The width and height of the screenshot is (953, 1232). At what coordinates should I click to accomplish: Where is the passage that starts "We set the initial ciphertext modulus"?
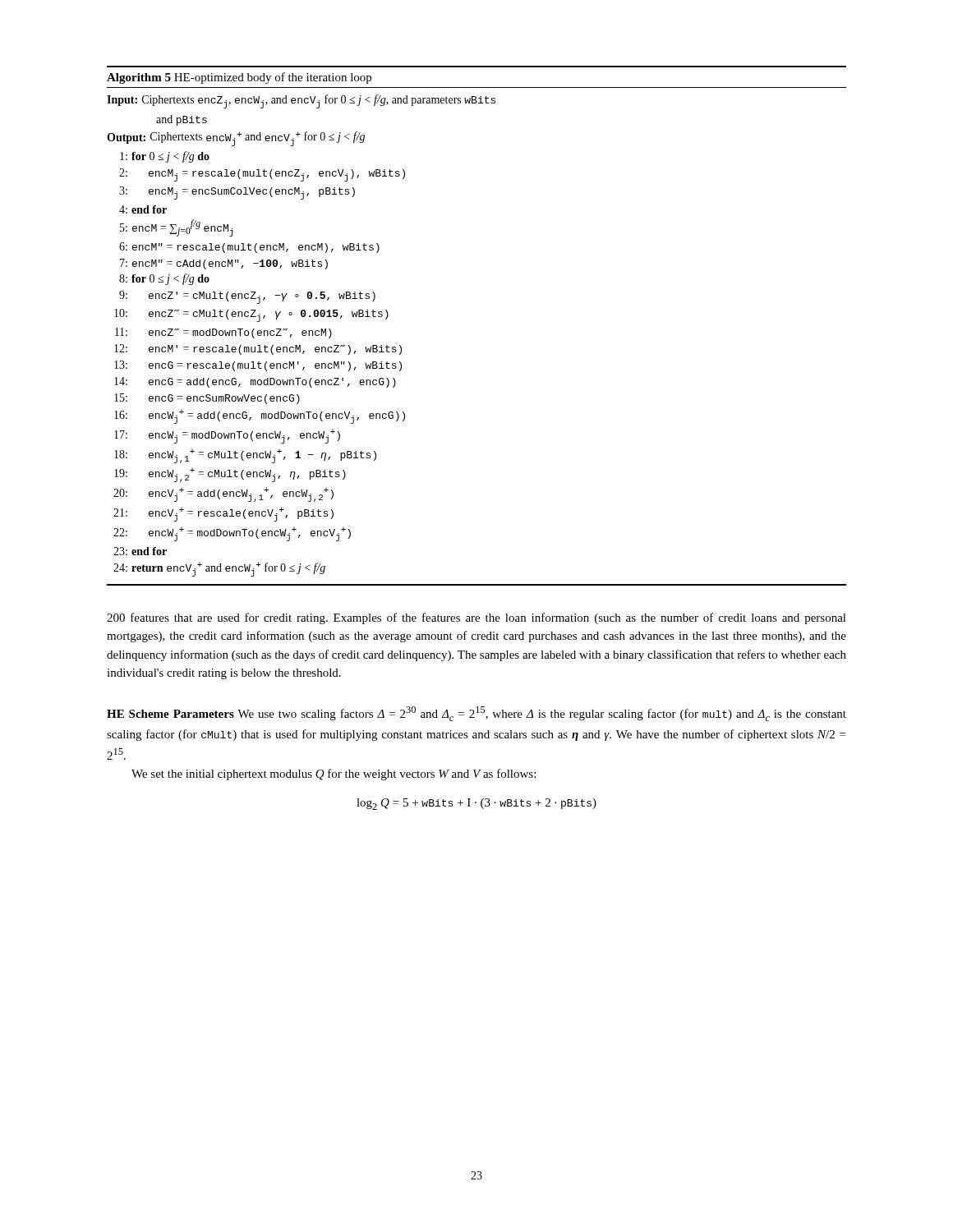pos(476,774)
